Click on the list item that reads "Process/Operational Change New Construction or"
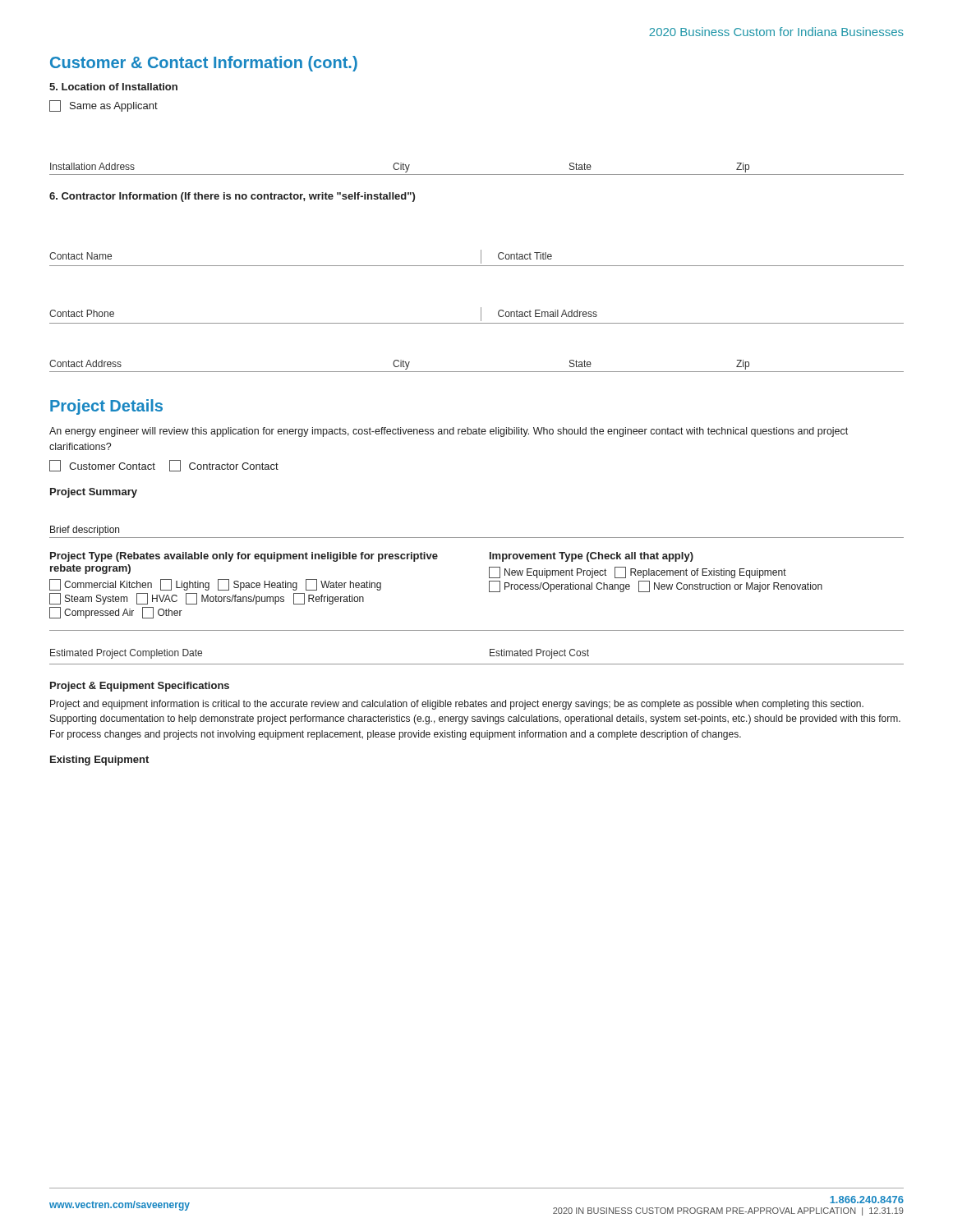Image resolution: width=953 pixels, height=1232 pixels. click(x=656, y=586)
